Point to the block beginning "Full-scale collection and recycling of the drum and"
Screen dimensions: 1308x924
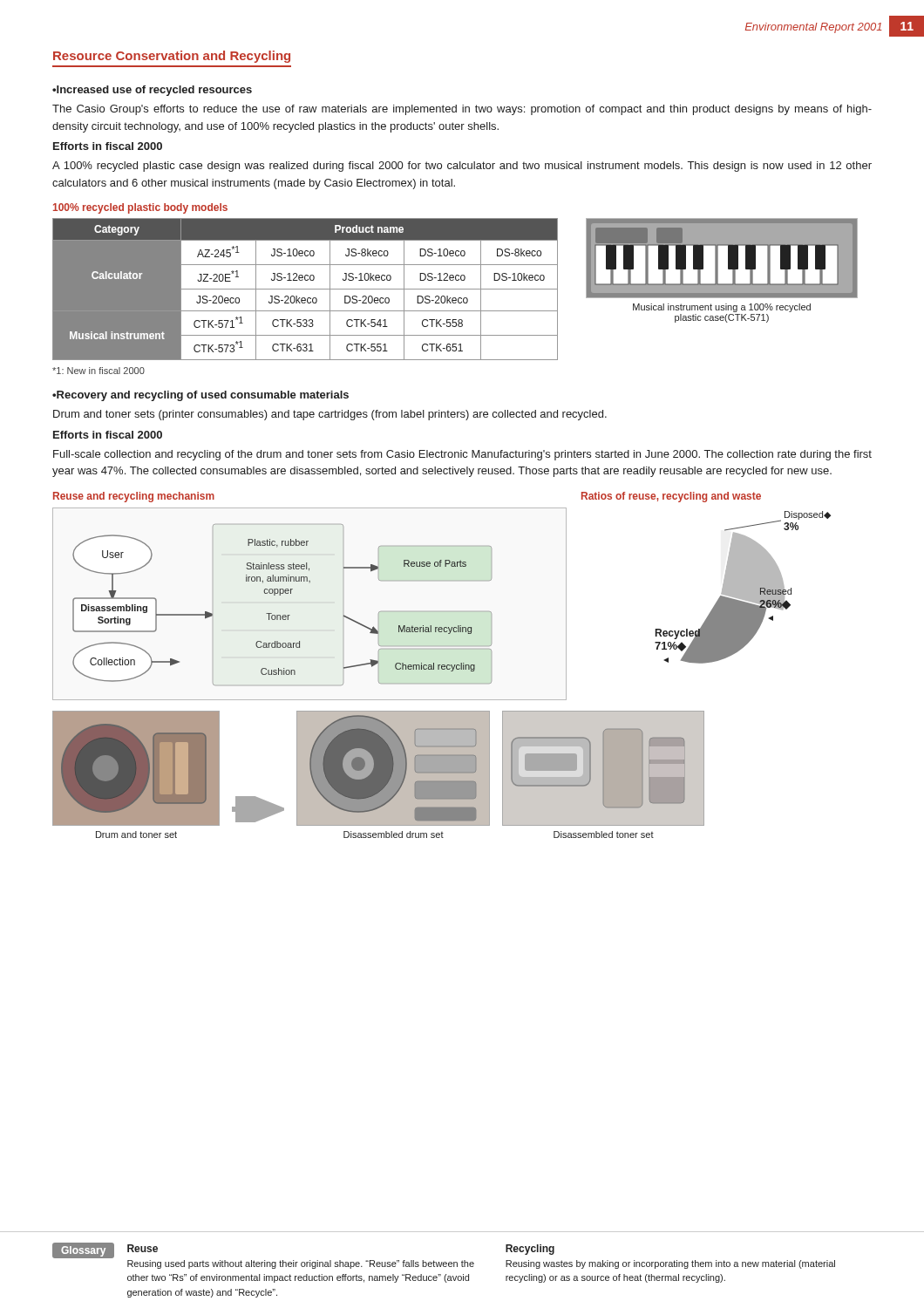pos(462,462)
